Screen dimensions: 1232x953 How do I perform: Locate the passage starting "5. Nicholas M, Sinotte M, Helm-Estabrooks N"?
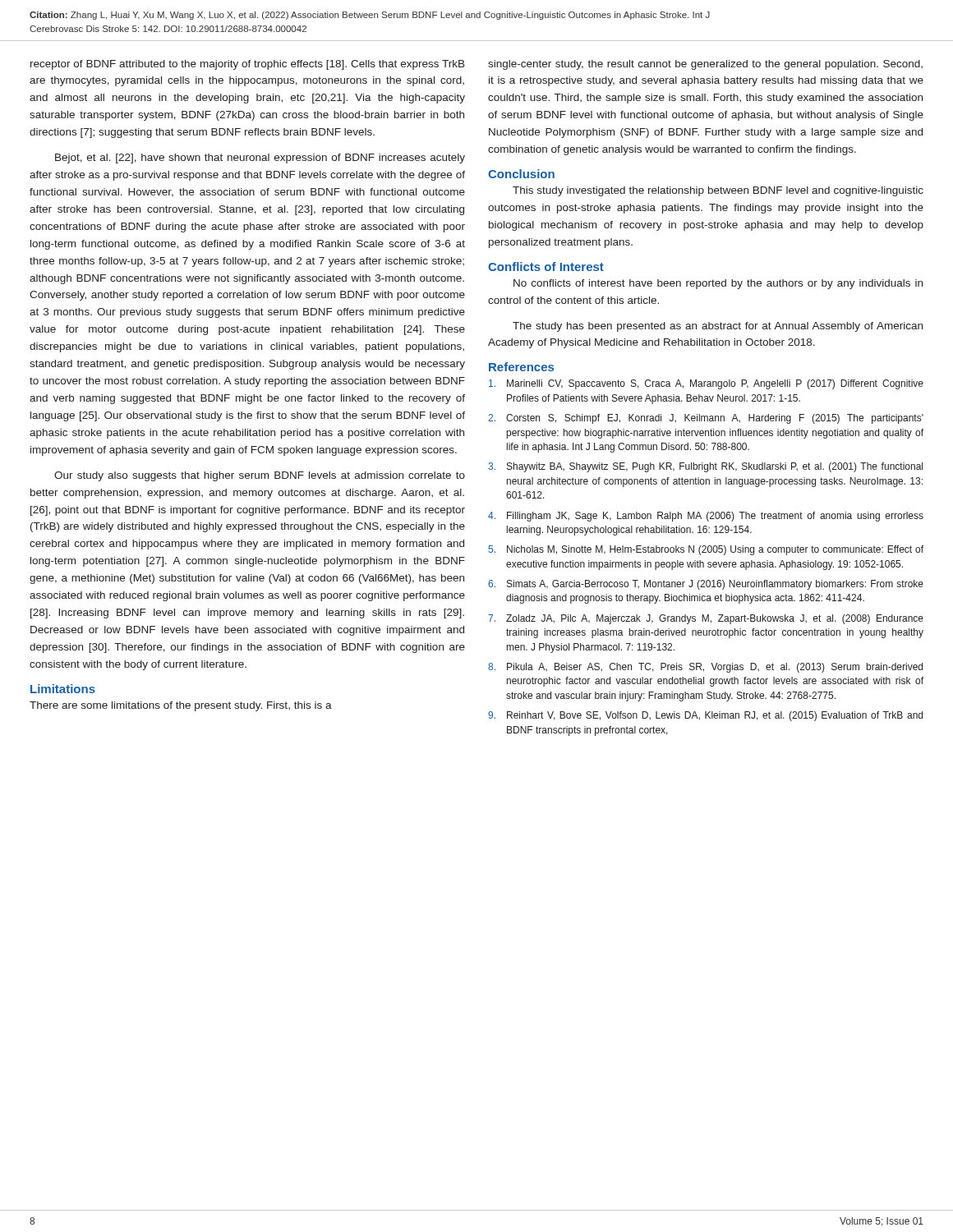(706, 557)
